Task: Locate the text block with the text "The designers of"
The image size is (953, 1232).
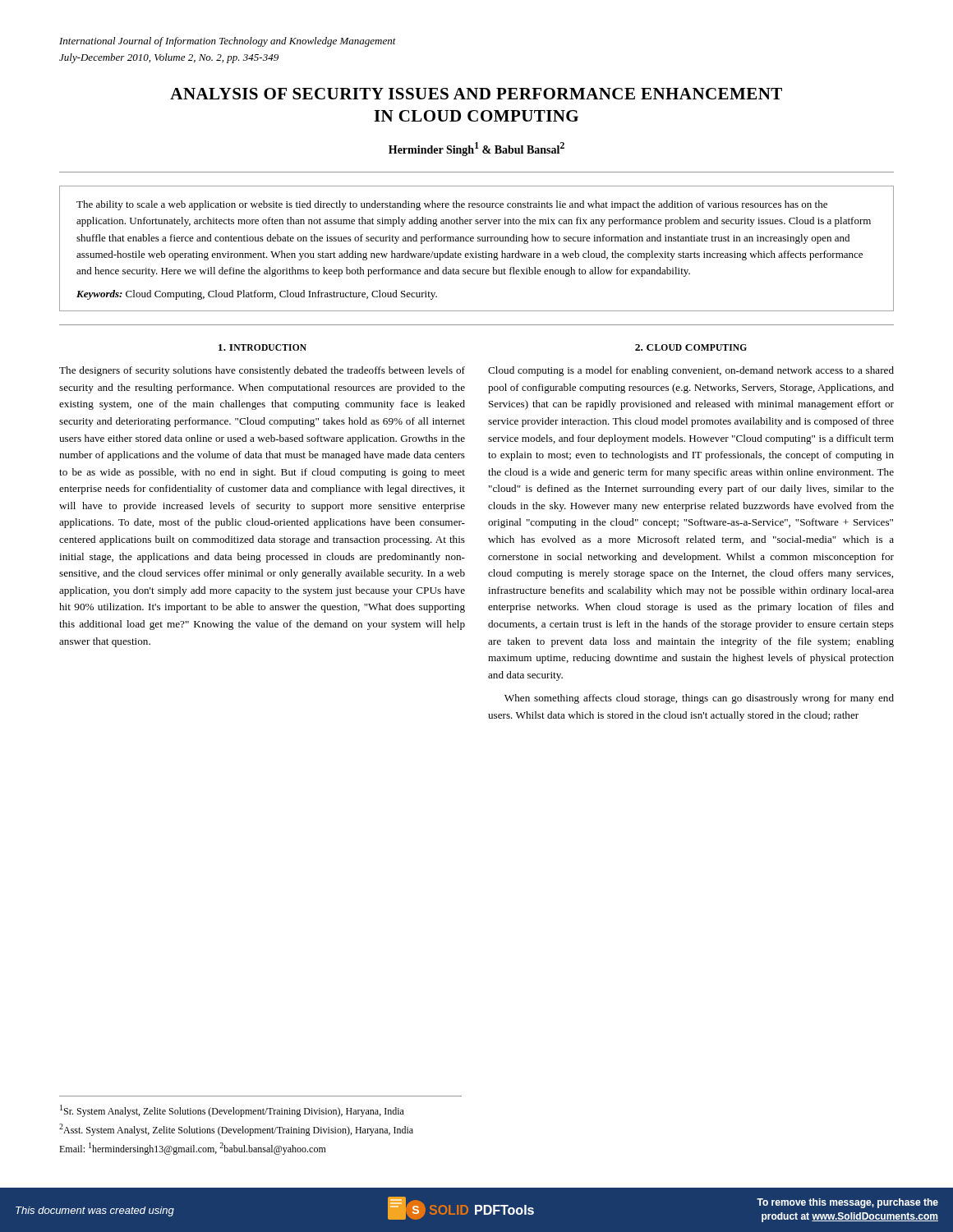Action: (262, 506)
